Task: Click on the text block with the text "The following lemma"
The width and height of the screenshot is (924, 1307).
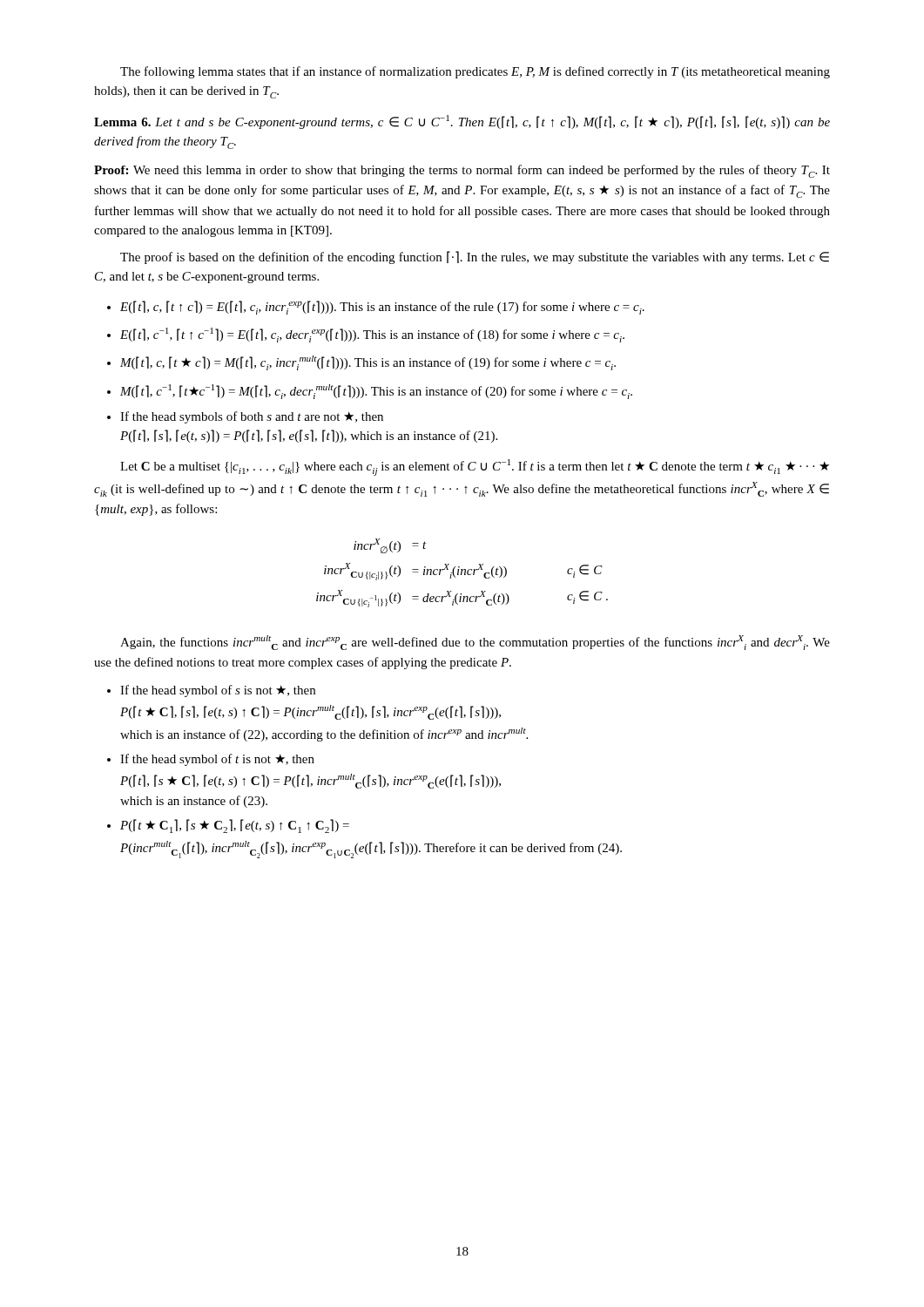Action: pos(462,82)
